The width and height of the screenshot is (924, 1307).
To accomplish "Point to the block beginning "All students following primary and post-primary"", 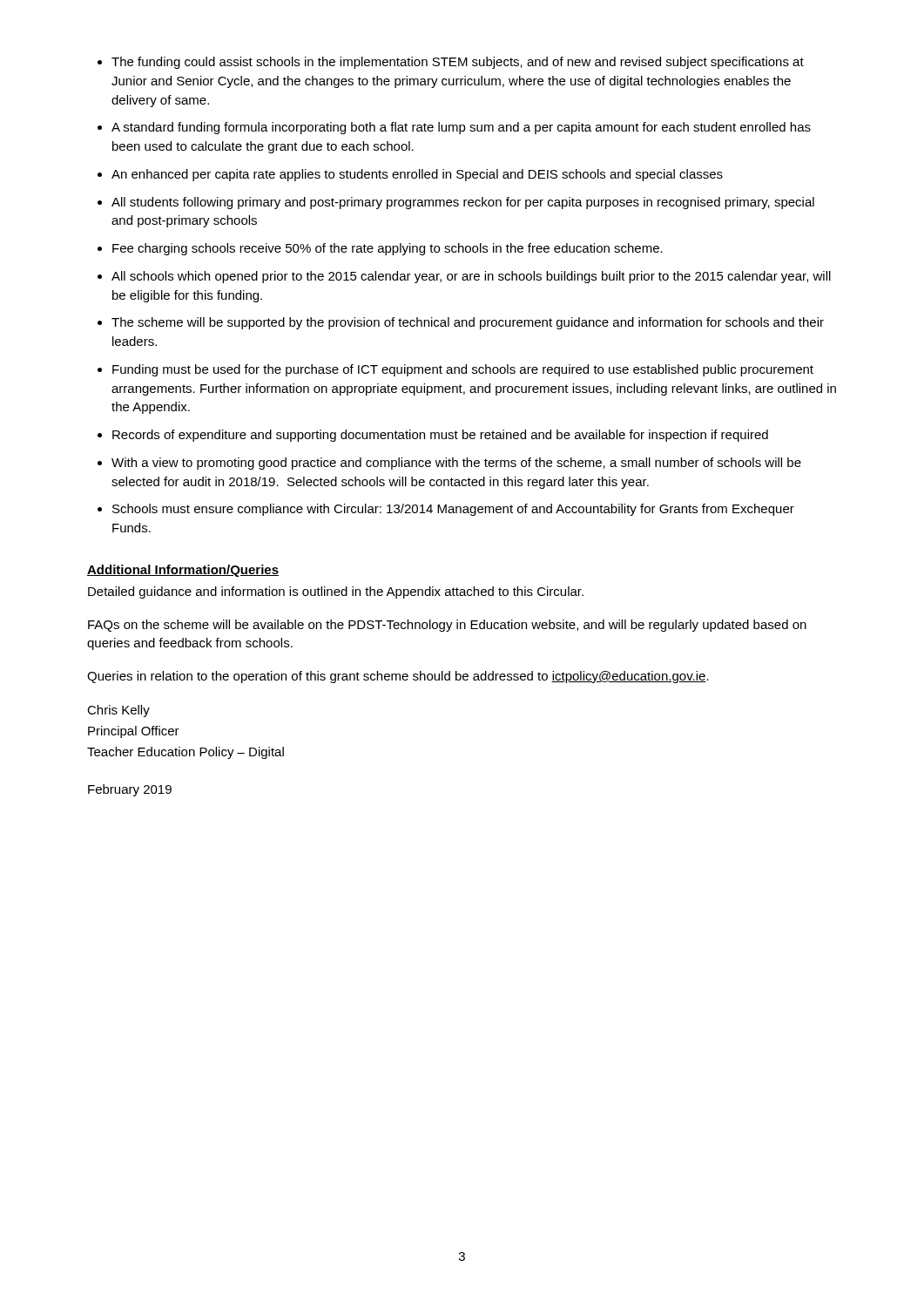I will pos(474,211).
